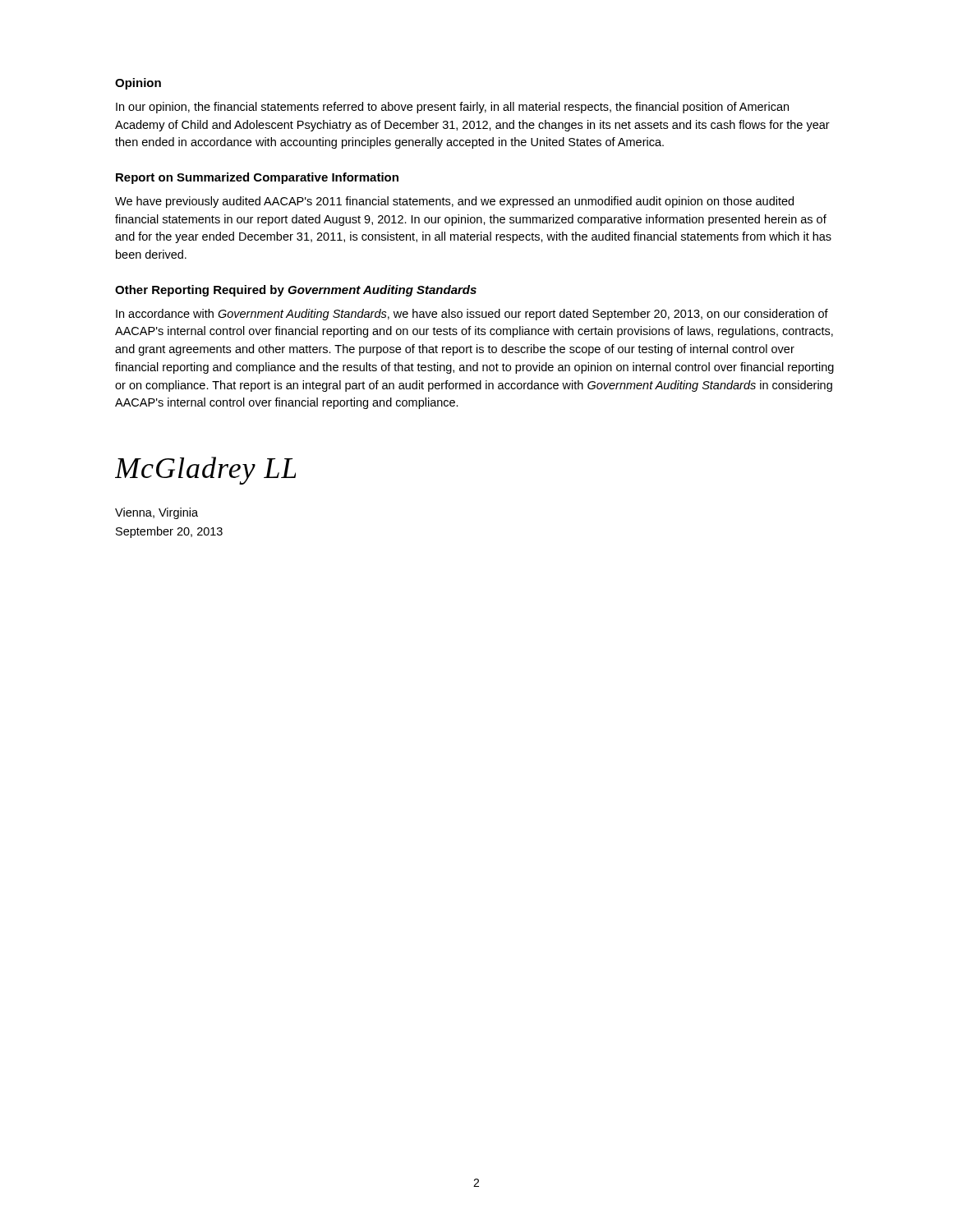
Task: Locate the illustration
Action: coord(476,464)
